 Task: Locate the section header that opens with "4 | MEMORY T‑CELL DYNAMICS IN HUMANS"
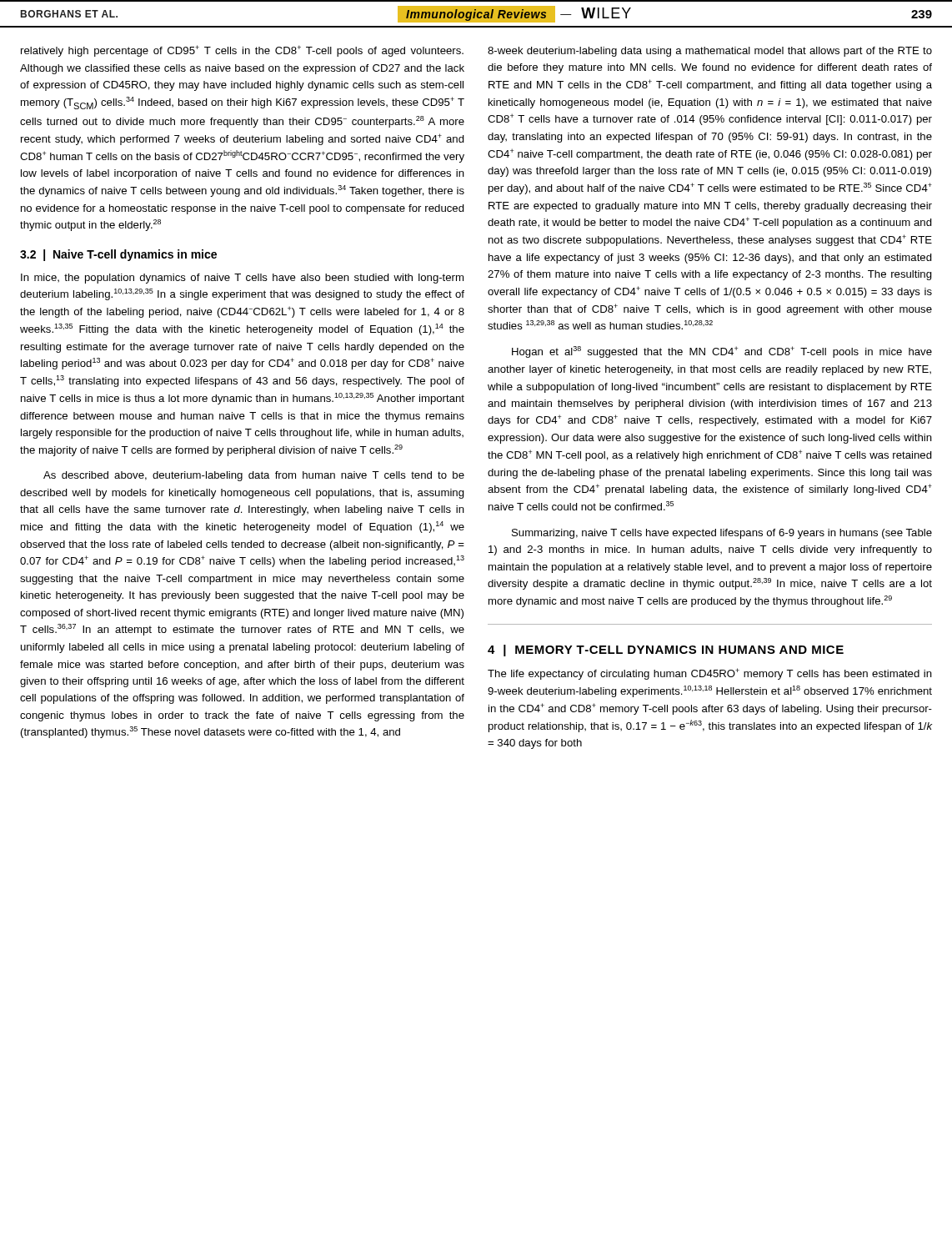click(x=666, y=649)
